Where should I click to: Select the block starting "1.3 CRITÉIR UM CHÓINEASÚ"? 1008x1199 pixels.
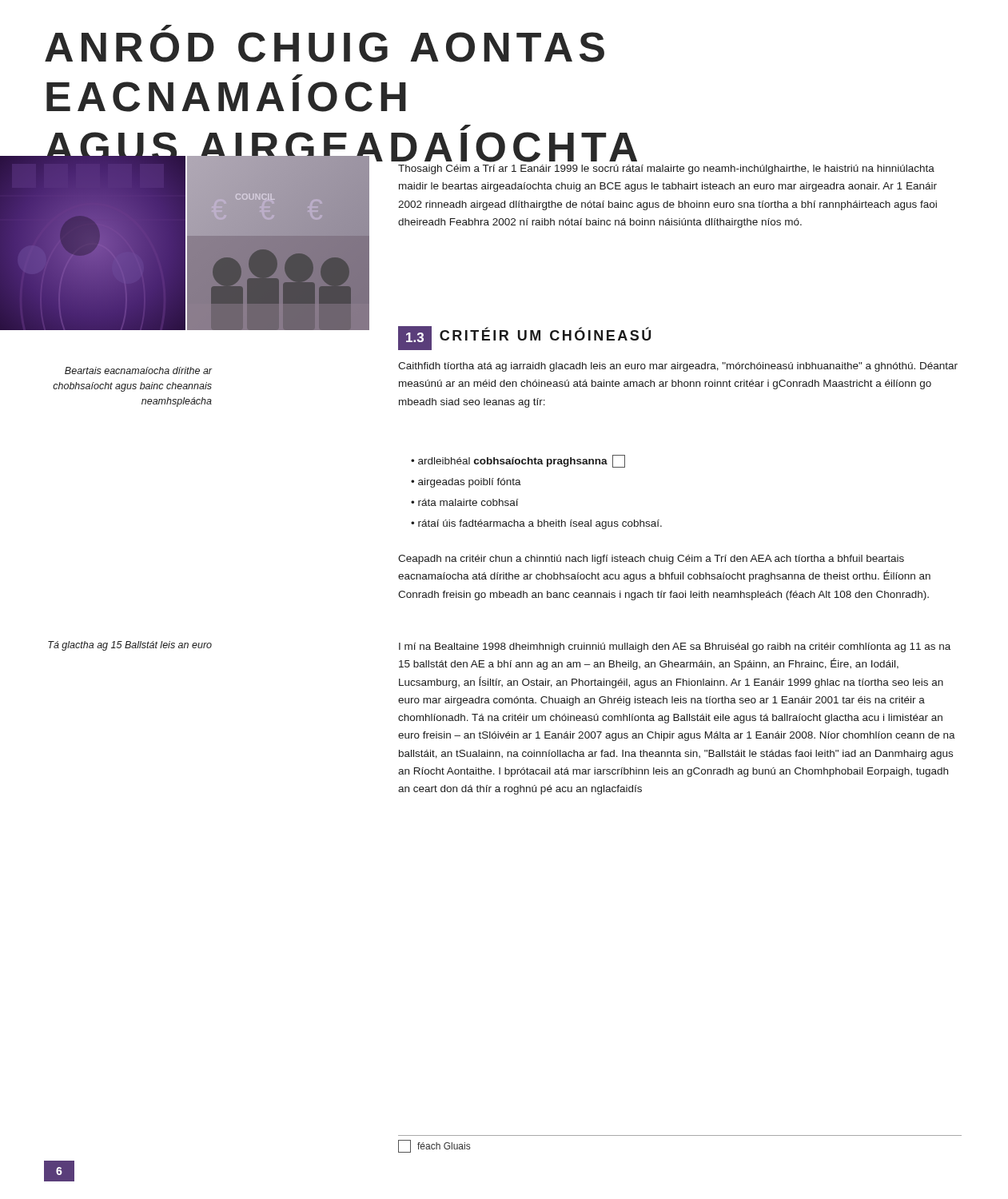526,338
